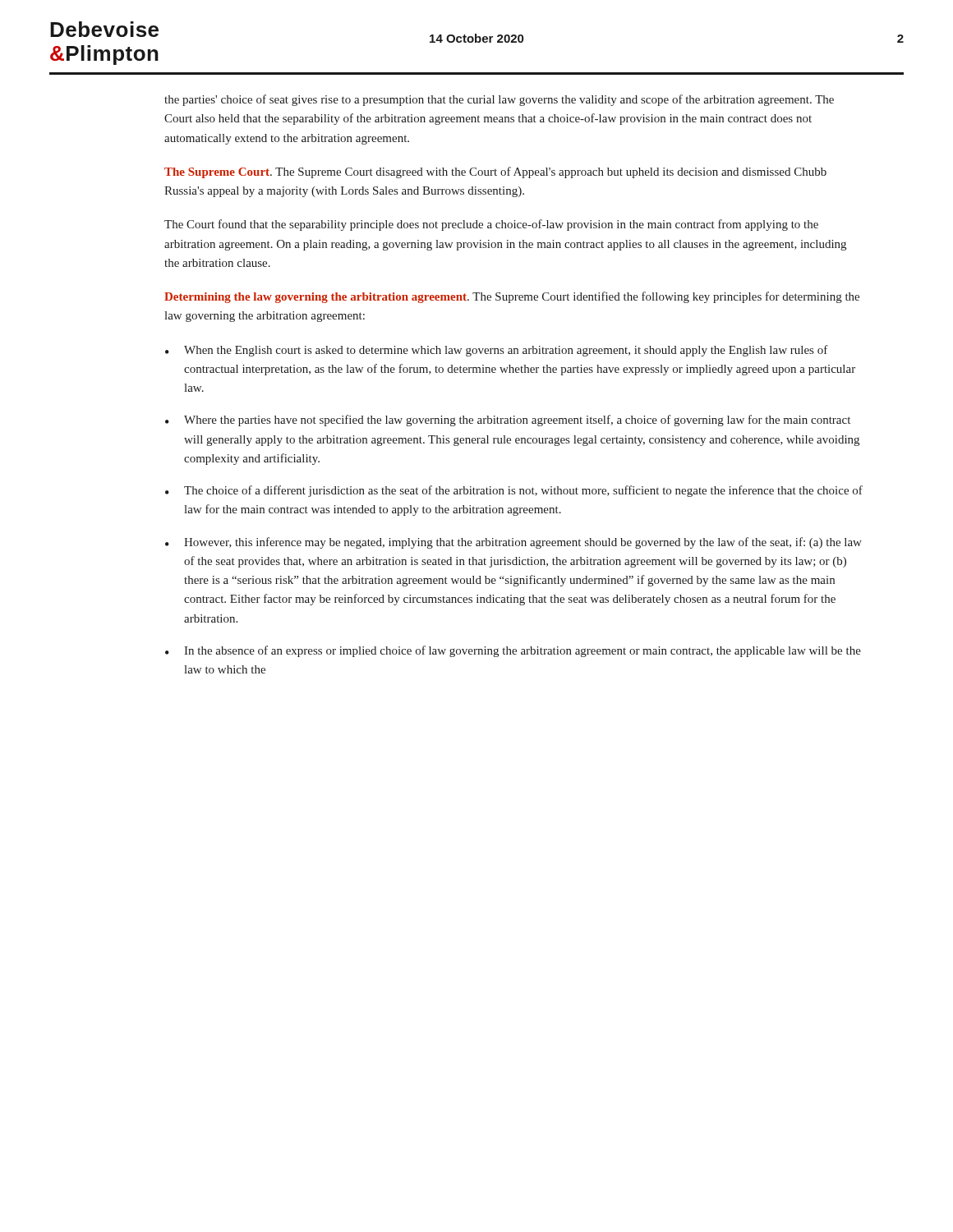This screenshot has width=953, height=1232.
Task: Locate the passage starting "• However, this inference may be"
Action: click(513, 580)
